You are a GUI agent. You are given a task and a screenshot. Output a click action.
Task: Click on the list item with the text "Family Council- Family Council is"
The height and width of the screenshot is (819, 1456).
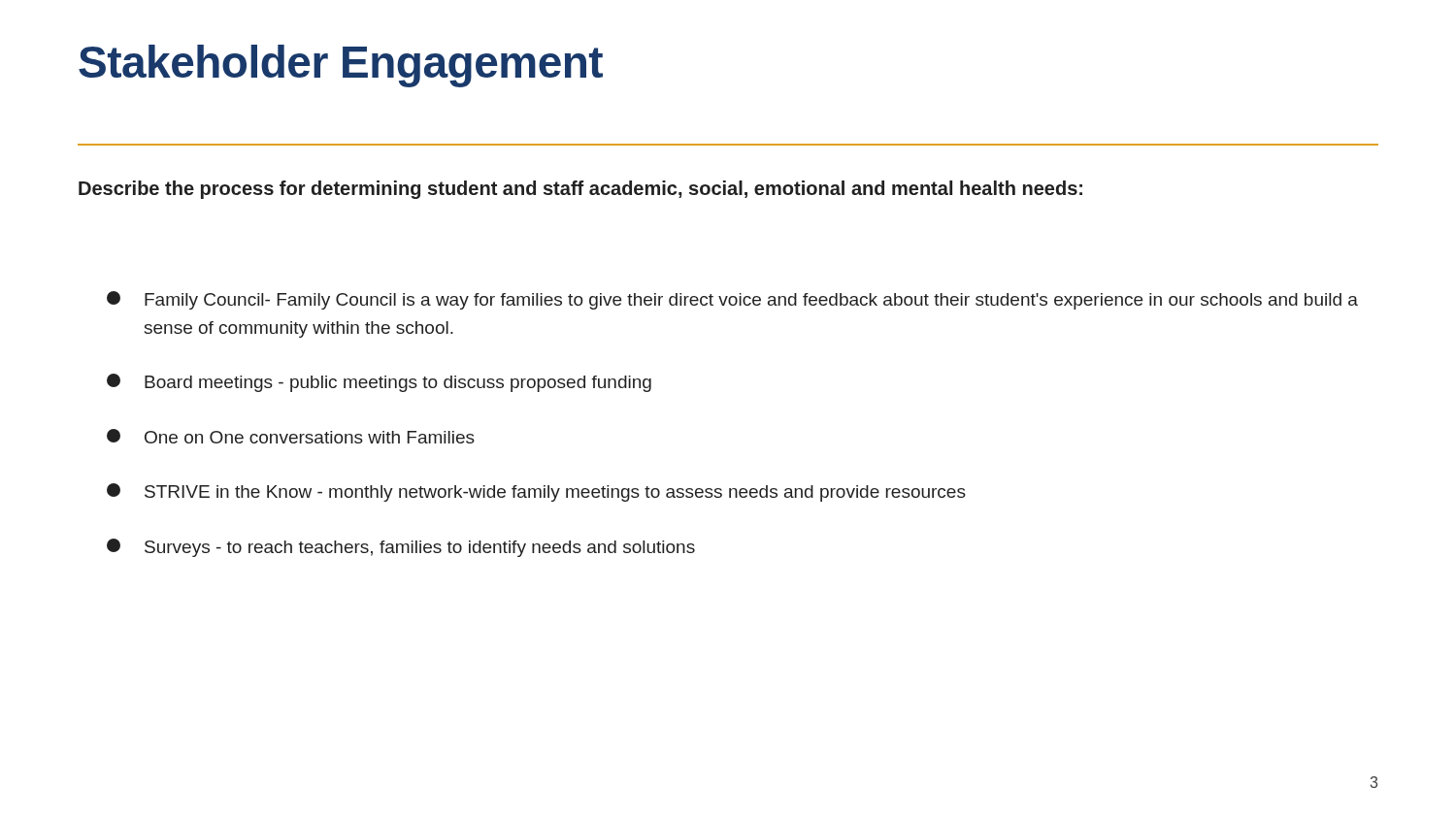coord(743,314)
